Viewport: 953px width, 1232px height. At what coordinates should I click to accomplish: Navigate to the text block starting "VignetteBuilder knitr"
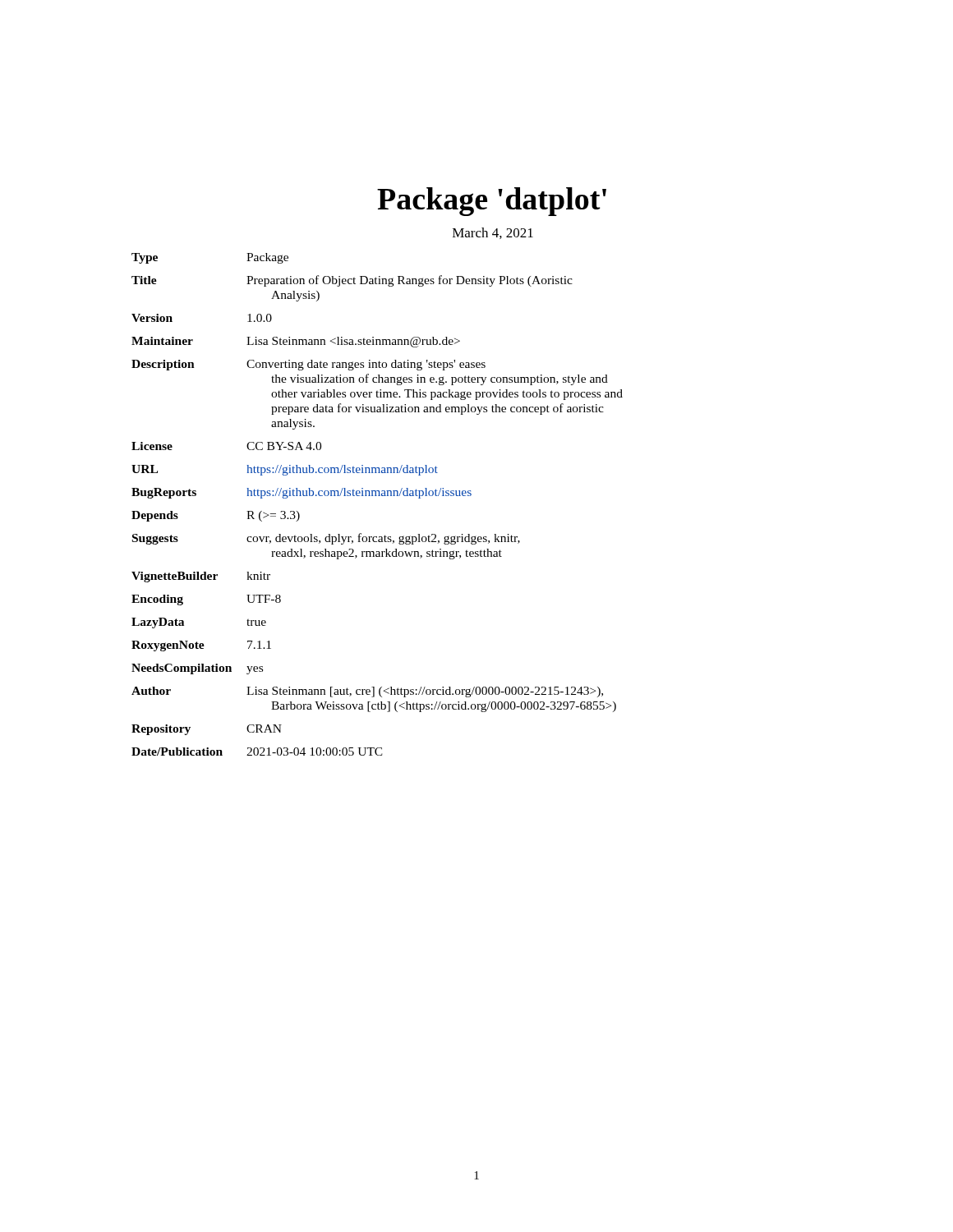pyautogui.click(x=201, y=577)
